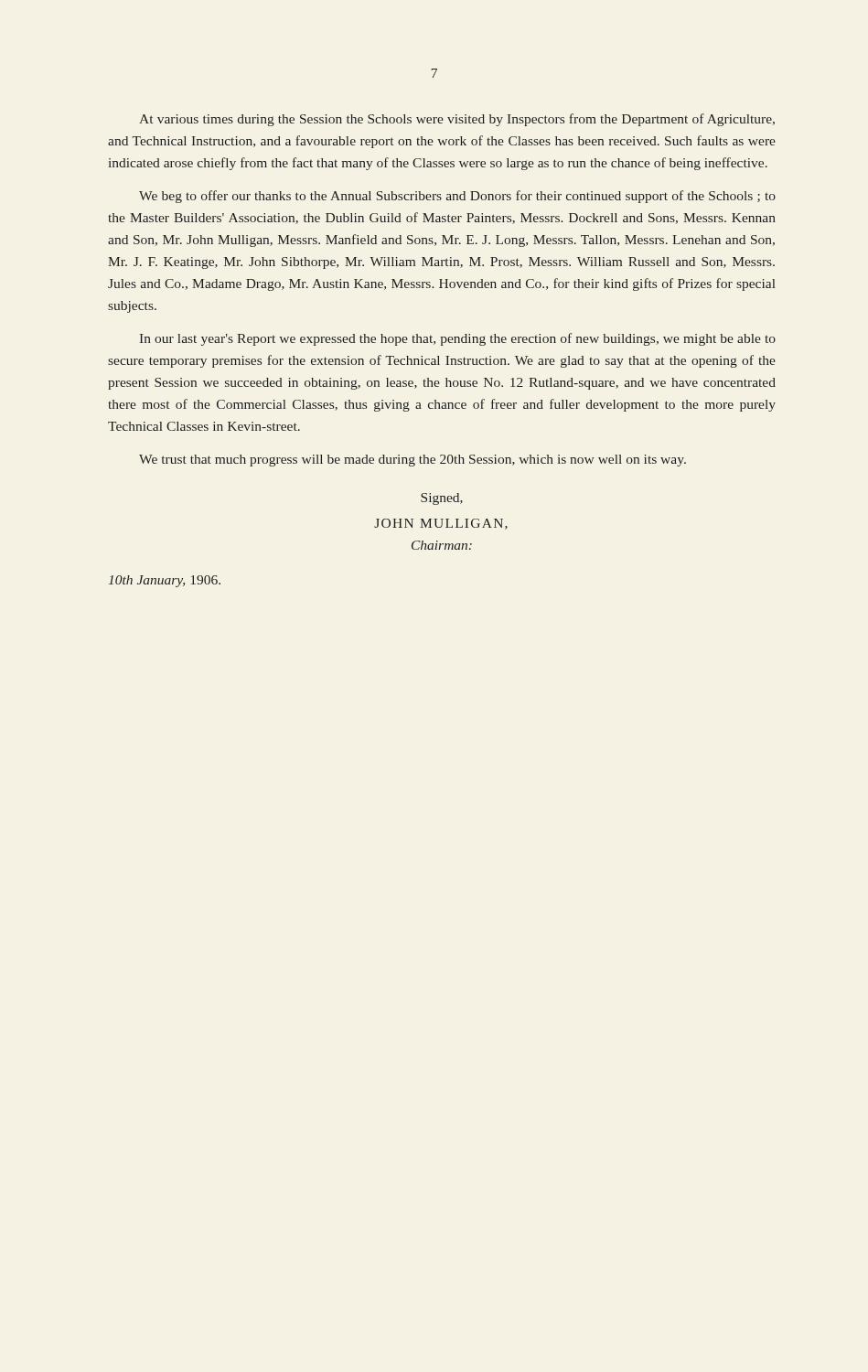
Task: Locate the text that reads "10th January, 1906."
Action: pyautogui.click(x=165, y=580)
